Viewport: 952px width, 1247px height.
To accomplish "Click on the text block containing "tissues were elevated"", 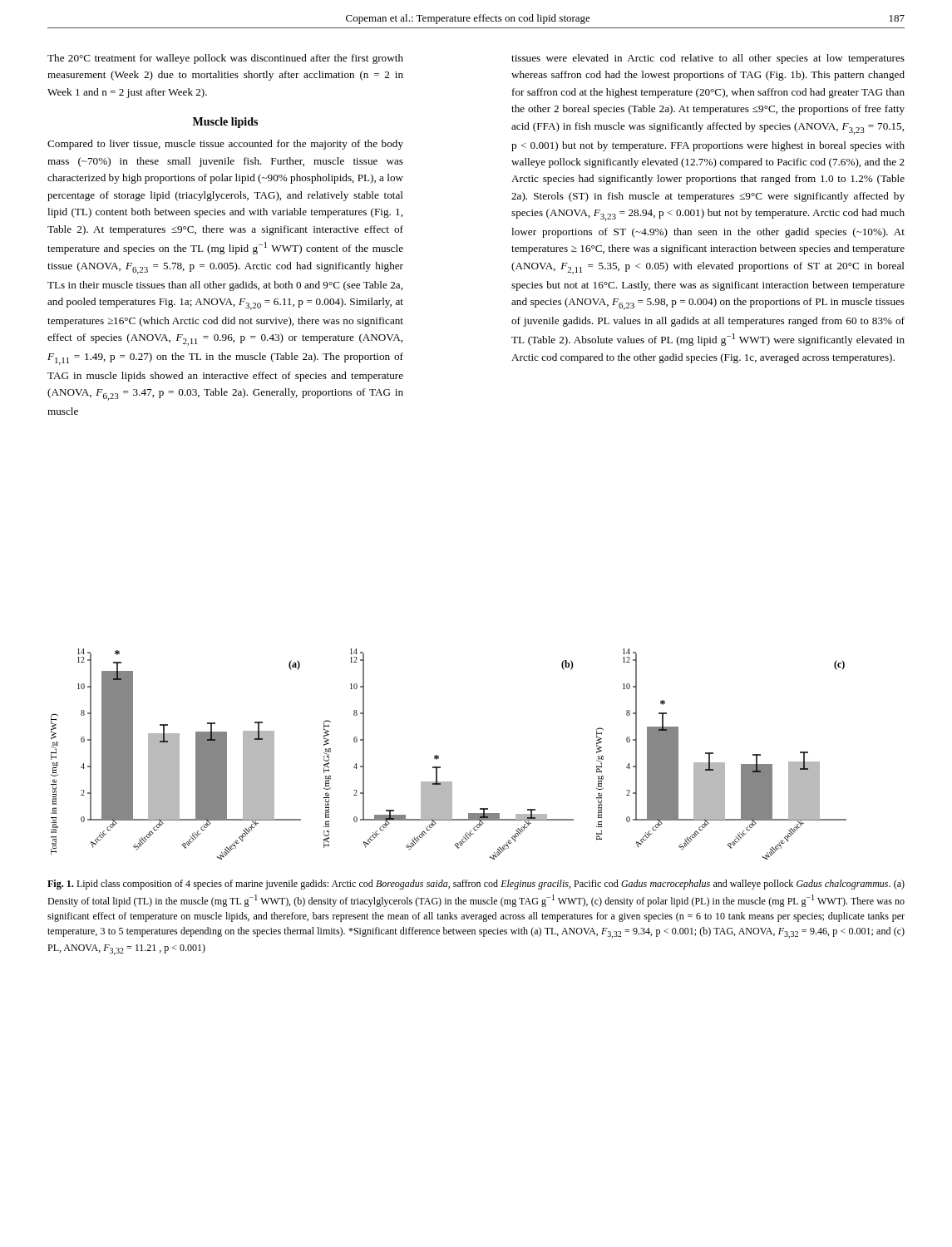I will pyautogui.click(x=708, y=208).
